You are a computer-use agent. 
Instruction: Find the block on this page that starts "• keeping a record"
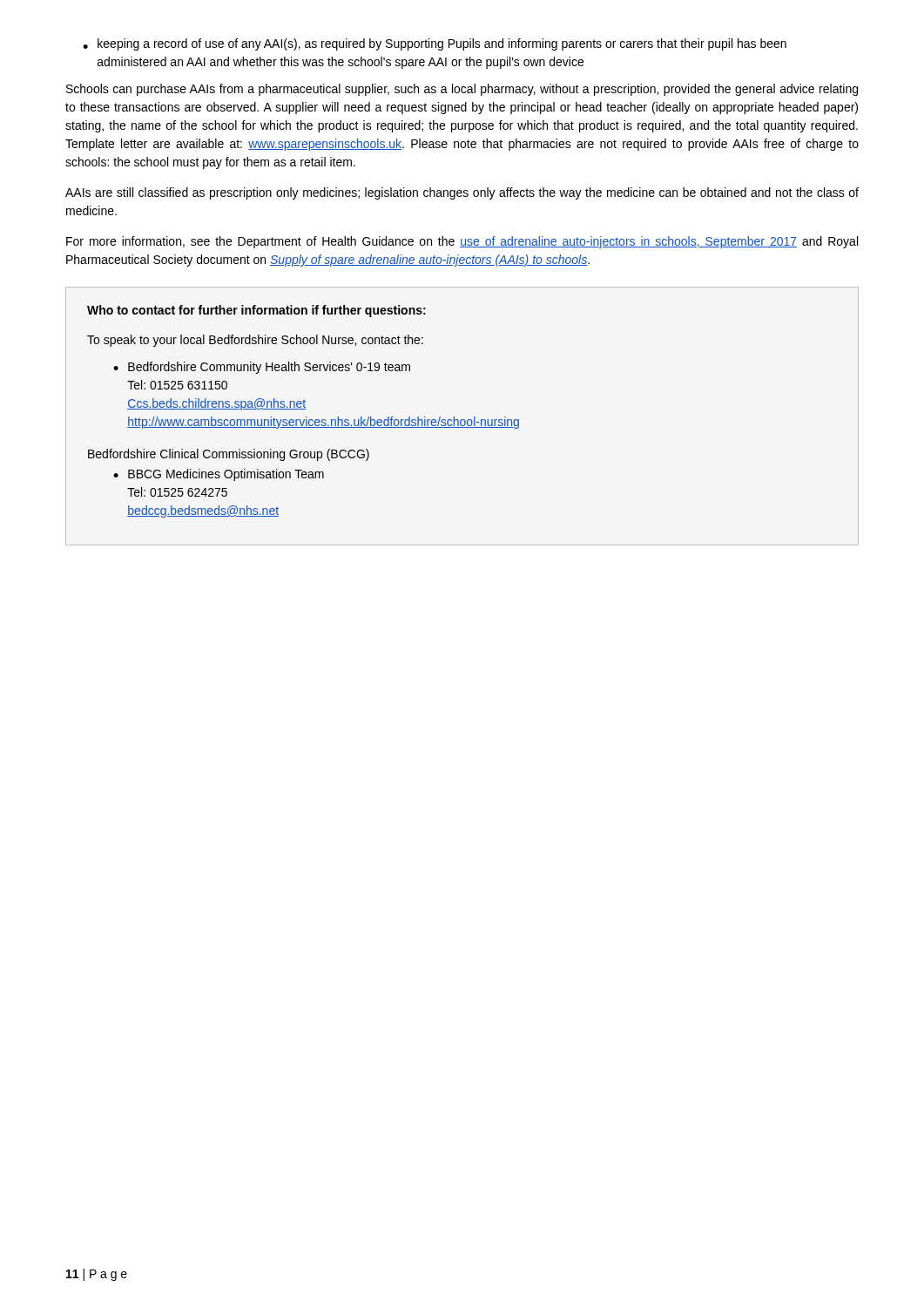click(x=471, y=53)
